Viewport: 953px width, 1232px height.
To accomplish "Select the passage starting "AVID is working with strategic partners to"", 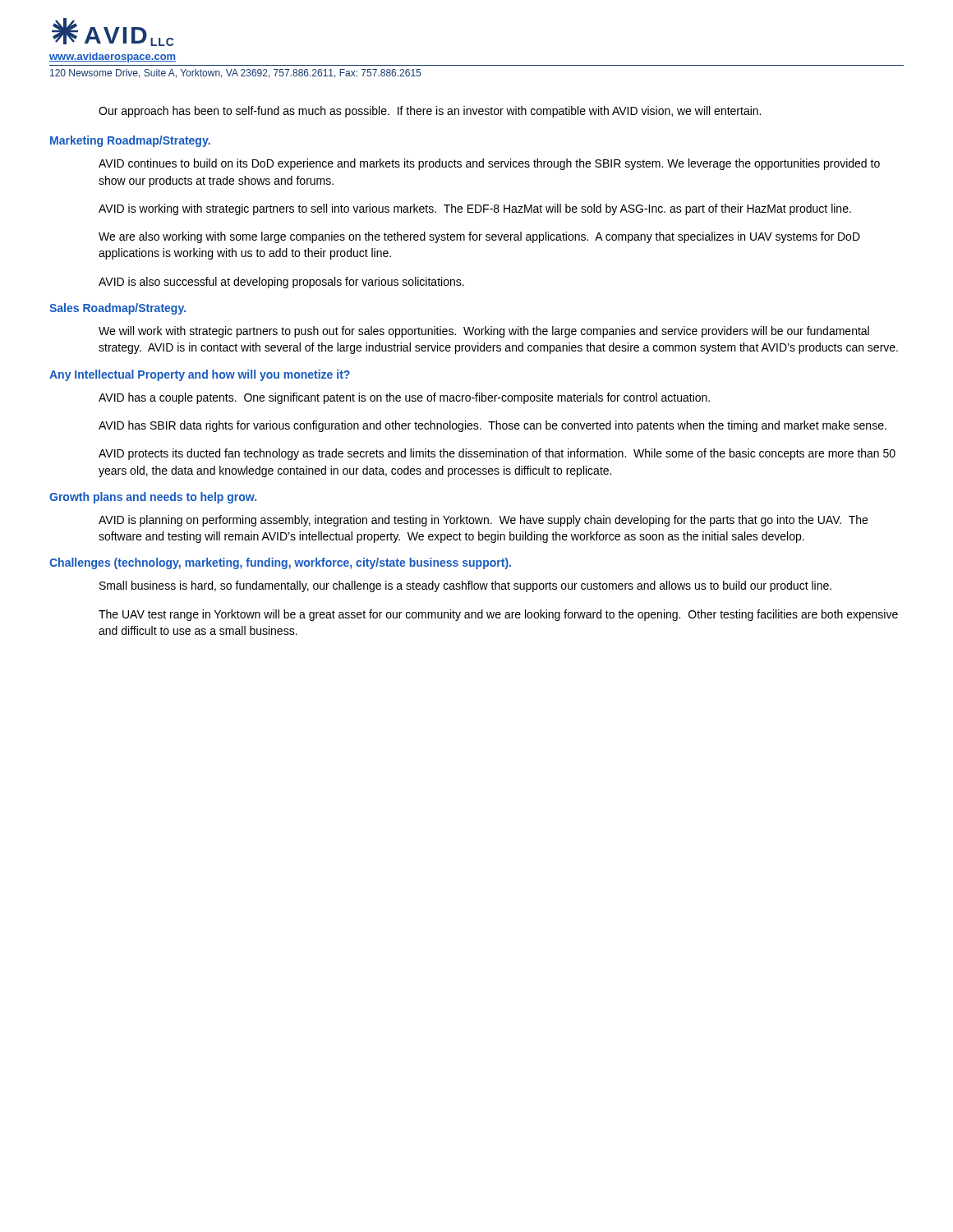I will (x=475, y=209).
